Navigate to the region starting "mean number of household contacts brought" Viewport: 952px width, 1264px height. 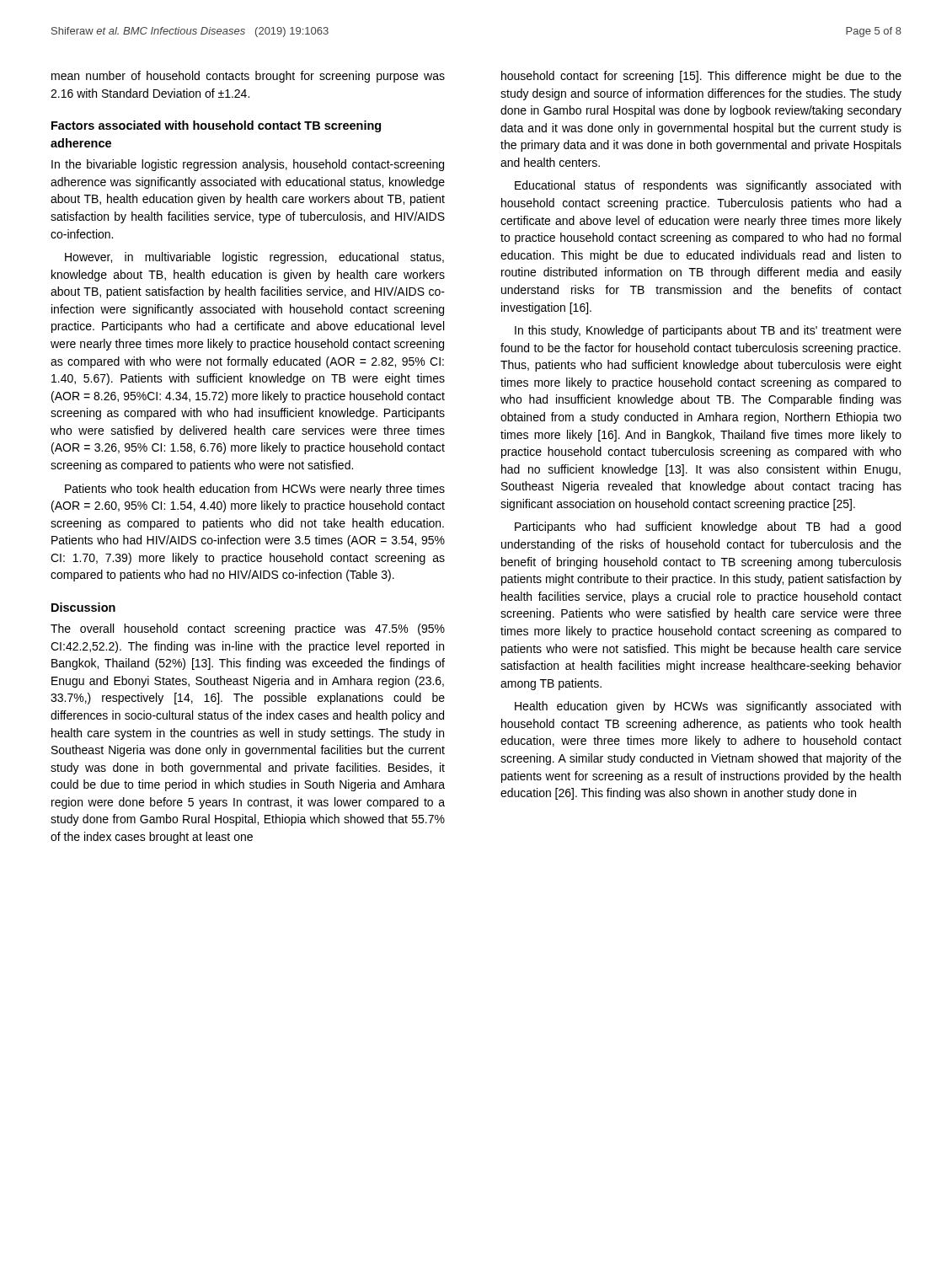point(248,85)
